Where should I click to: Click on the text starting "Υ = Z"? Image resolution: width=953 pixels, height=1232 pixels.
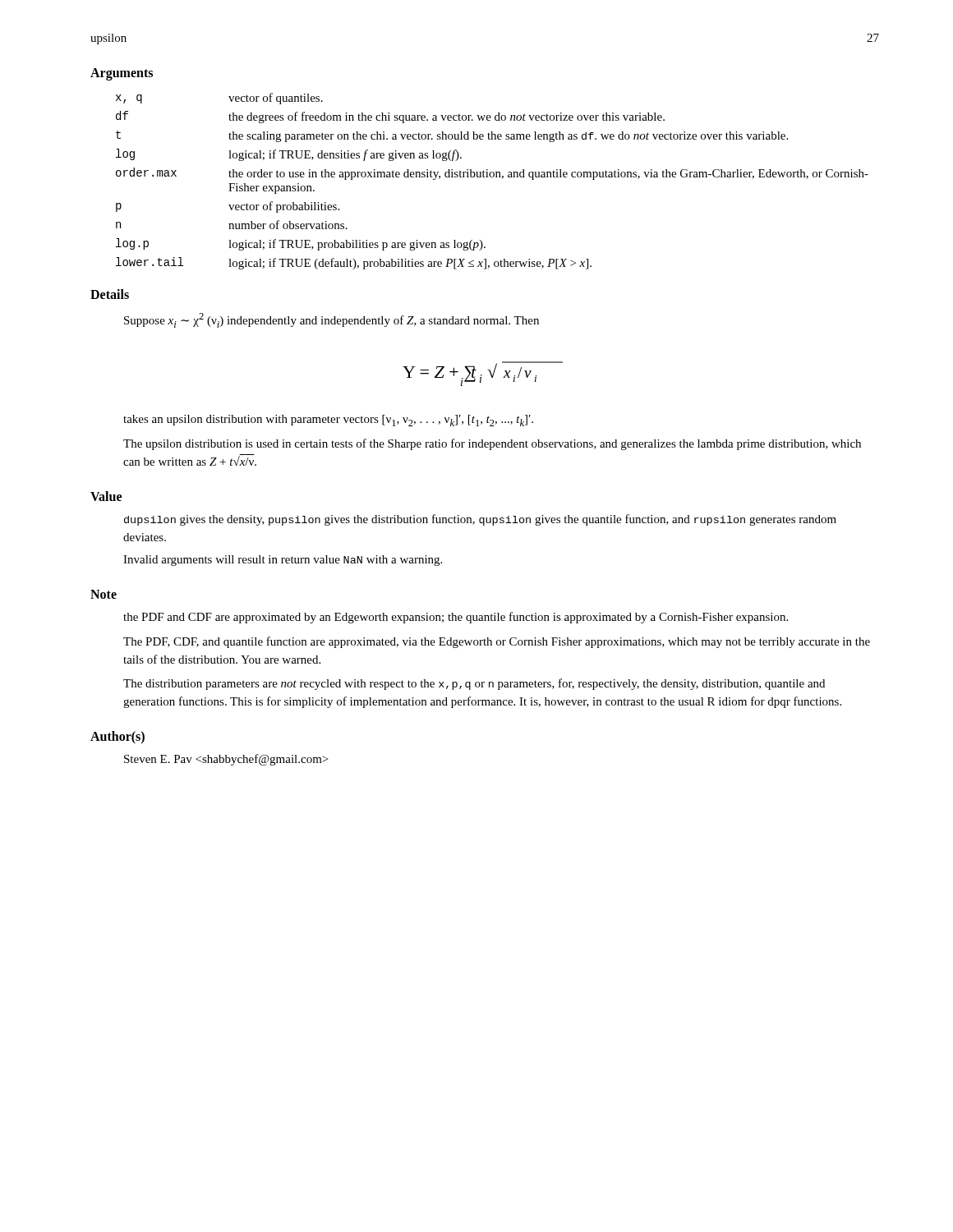pos(485,373)
